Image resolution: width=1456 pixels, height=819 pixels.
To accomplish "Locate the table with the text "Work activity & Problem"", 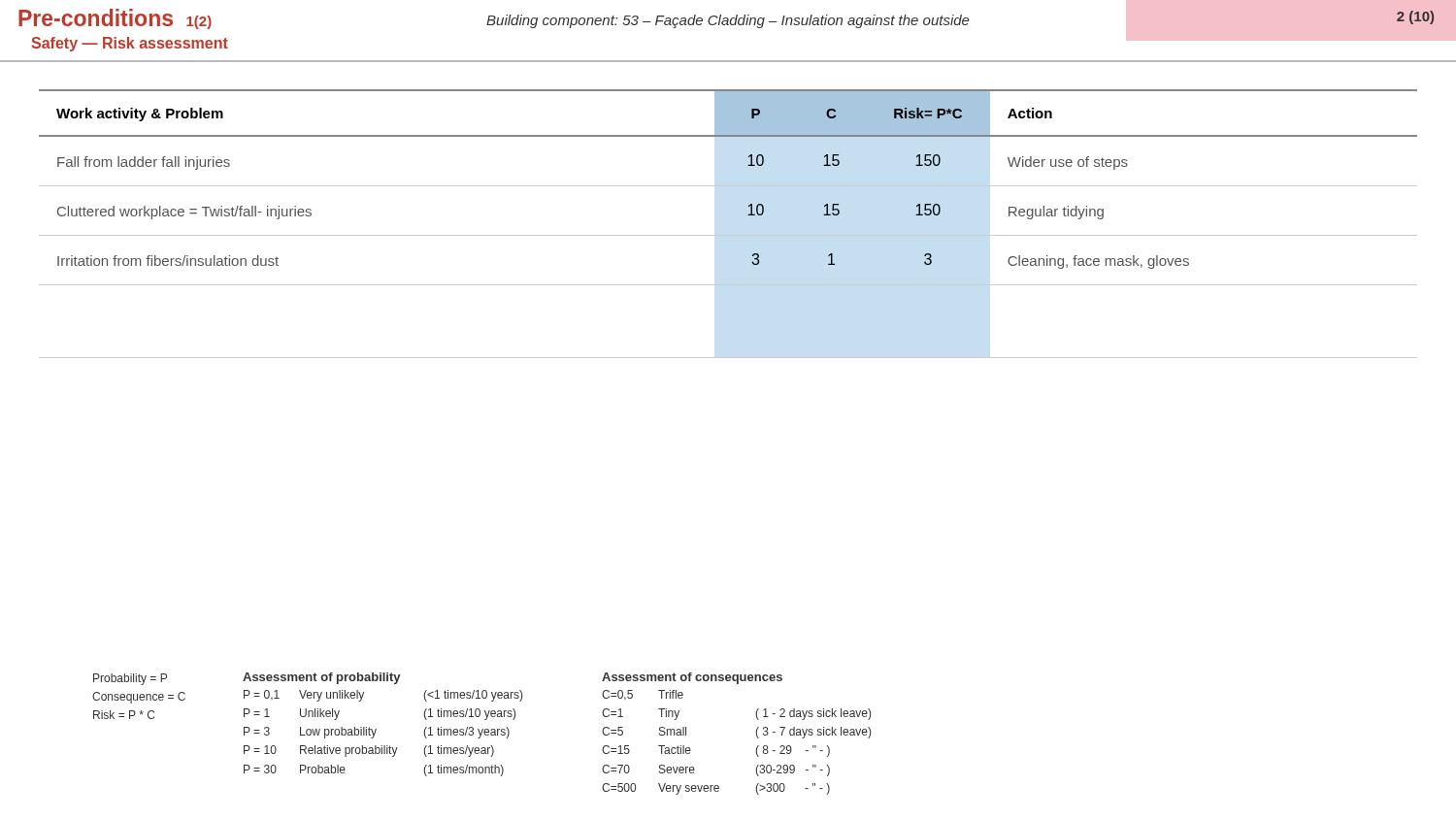I will 728,224.
